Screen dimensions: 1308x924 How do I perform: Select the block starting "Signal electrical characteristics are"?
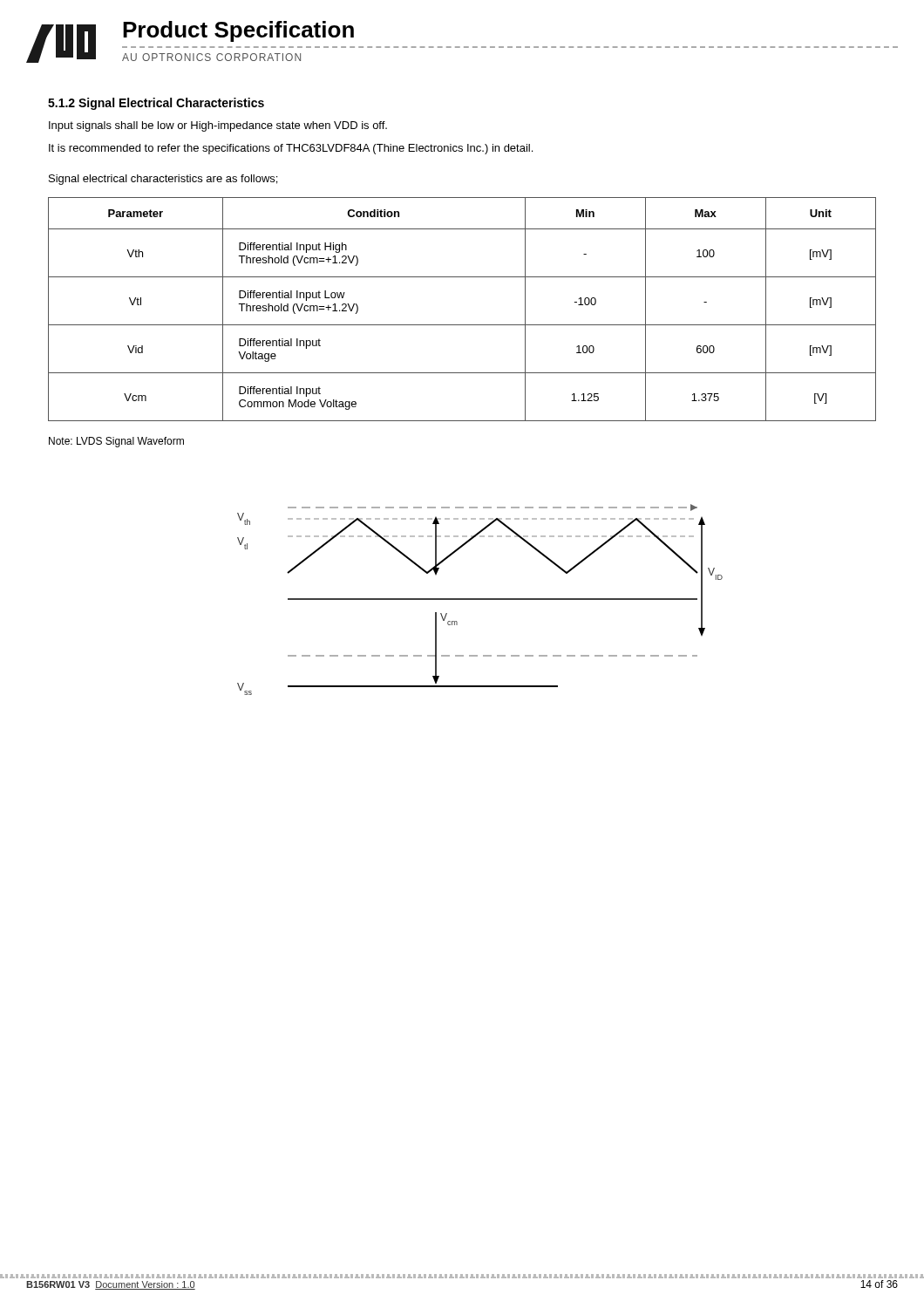click(x=163, y=178)
